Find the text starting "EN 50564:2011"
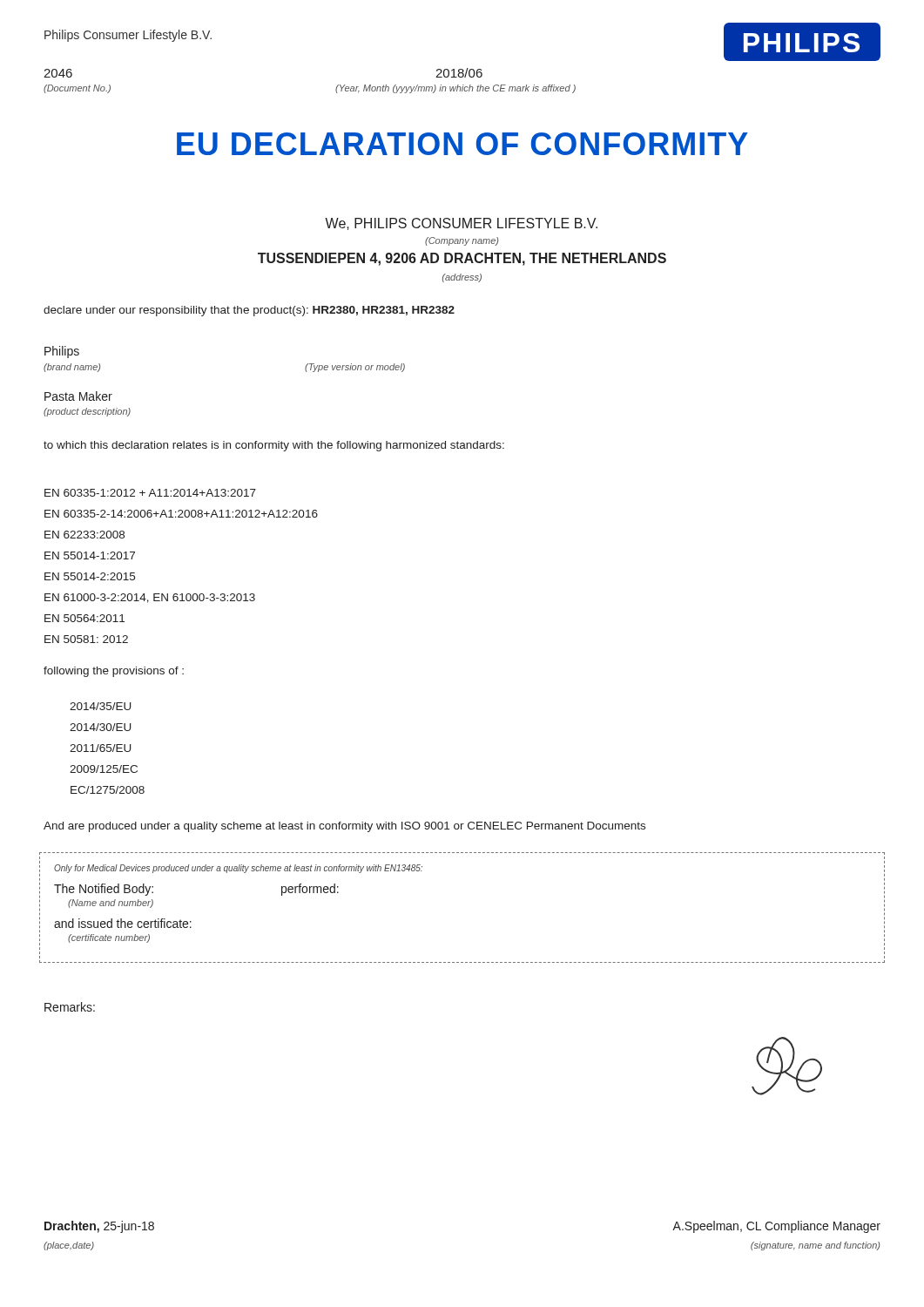924x1307 pixels. coord(84,618)
